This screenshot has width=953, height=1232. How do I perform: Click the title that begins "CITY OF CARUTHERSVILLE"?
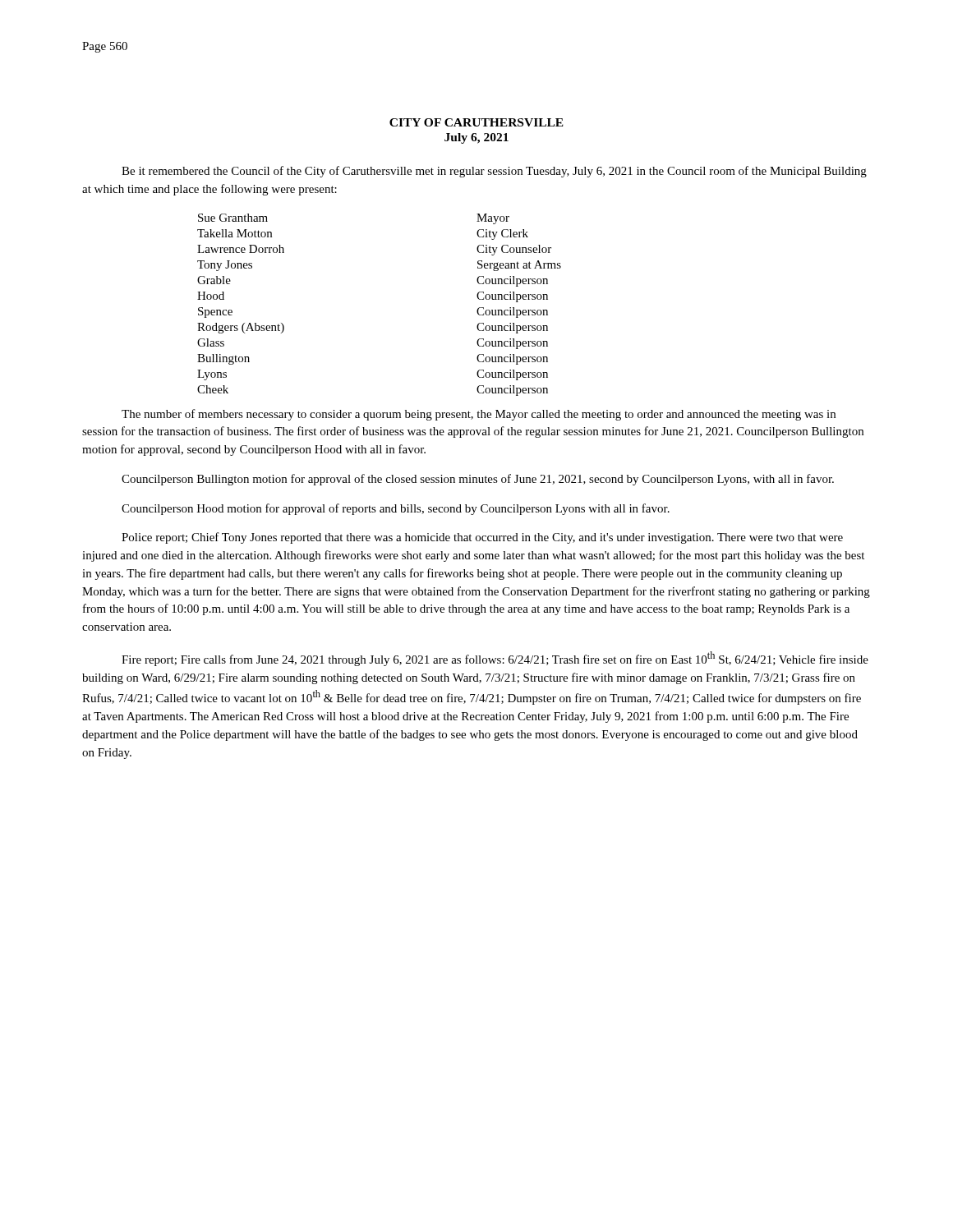click(x=476, y=130)
